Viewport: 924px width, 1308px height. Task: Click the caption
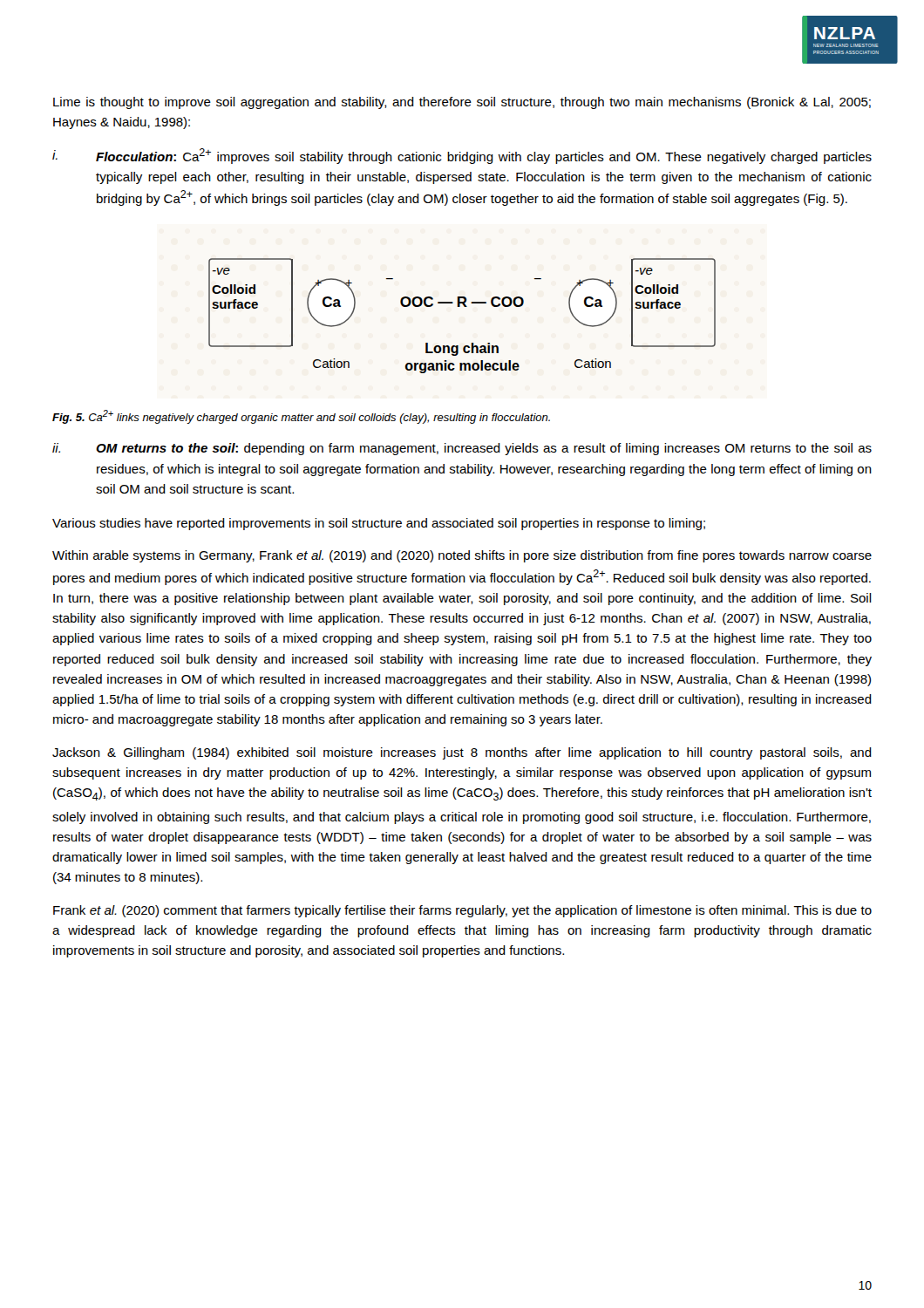[x=302, y=415]
